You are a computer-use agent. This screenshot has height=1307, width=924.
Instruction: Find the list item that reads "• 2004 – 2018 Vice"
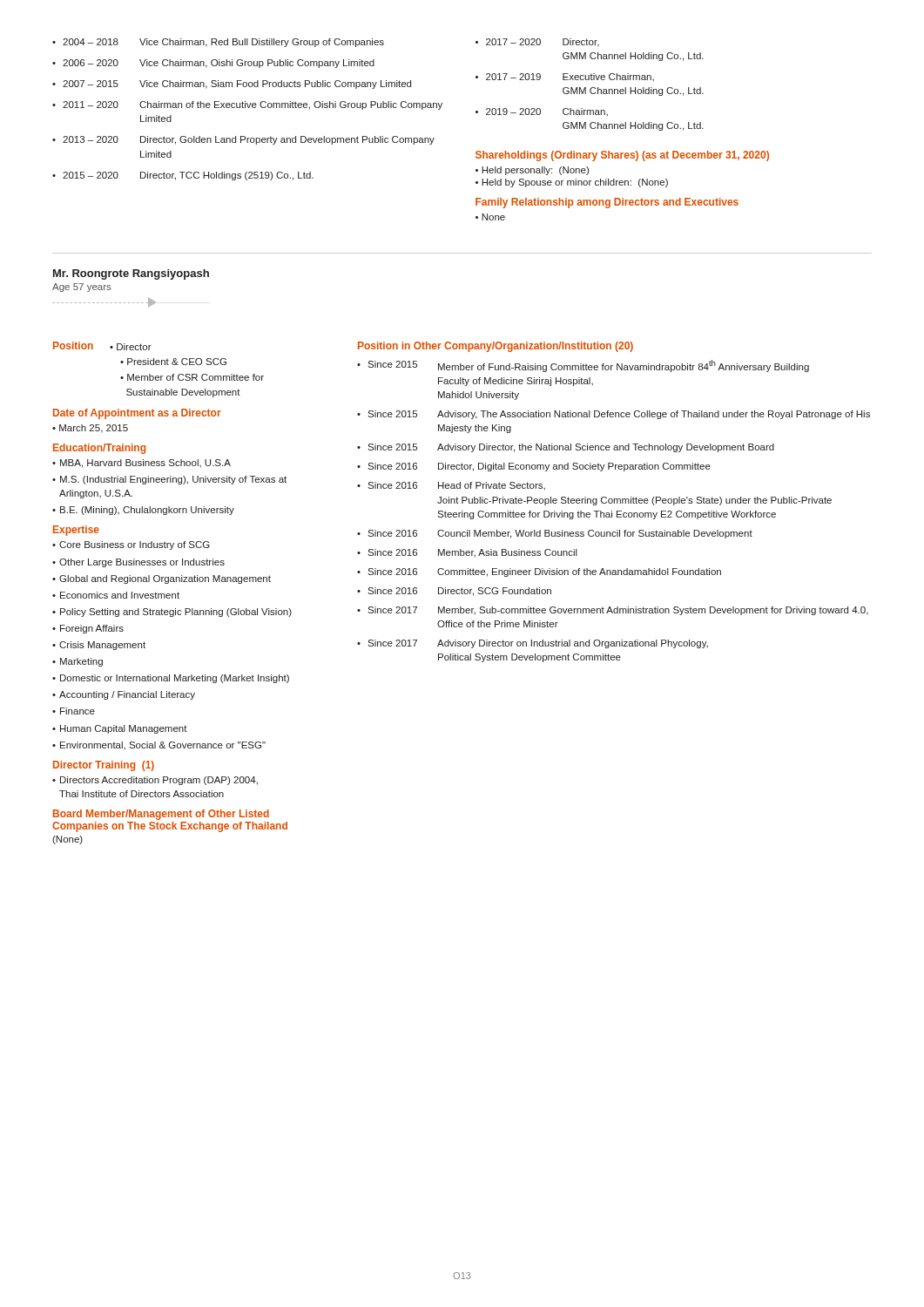tap(251, 42)
